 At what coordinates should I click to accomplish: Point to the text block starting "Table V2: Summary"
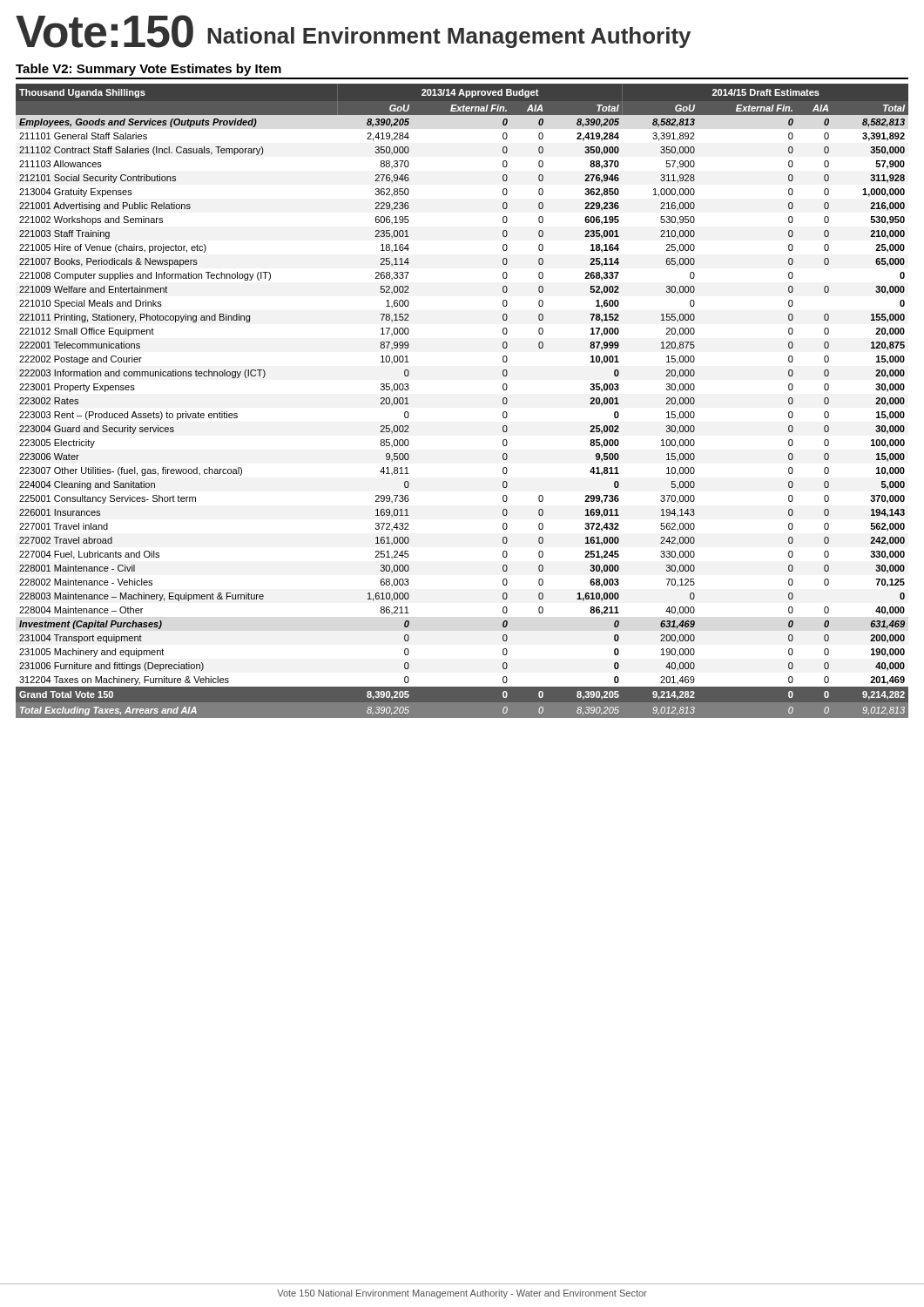(x=149, y=68)
